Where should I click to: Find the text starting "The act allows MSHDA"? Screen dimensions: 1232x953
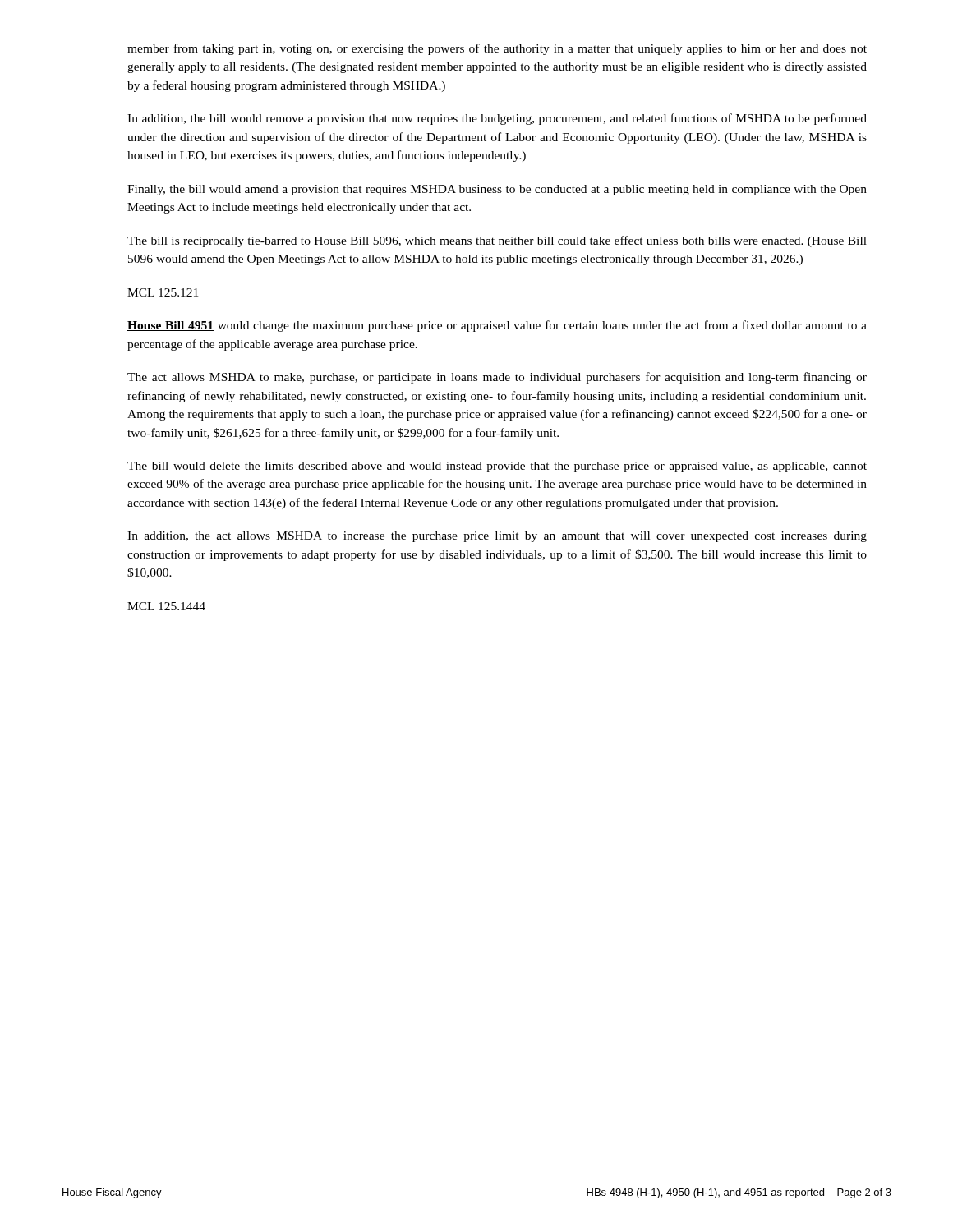[x=497, y=404]
